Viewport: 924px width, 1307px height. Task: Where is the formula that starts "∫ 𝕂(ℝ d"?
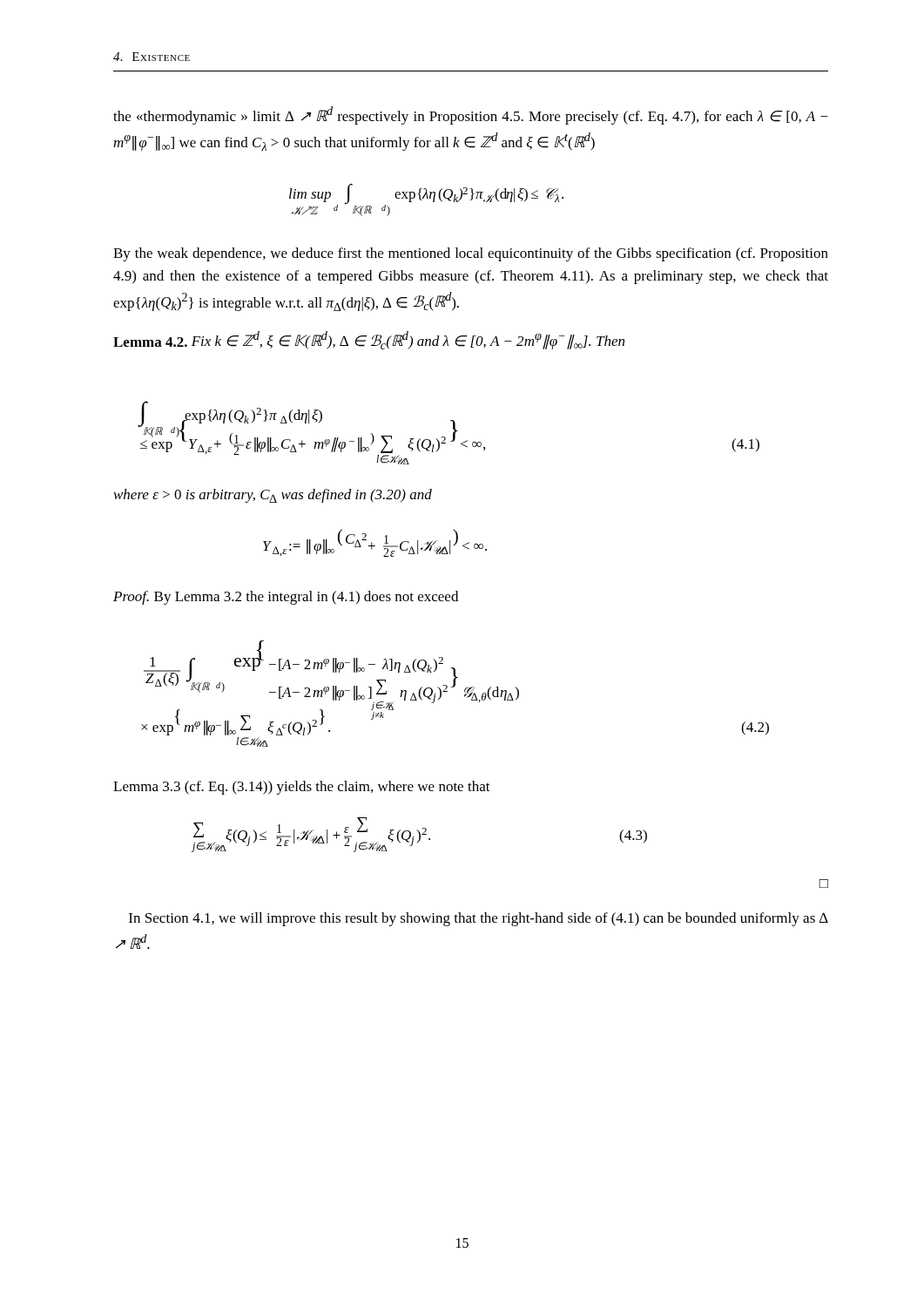470,420
